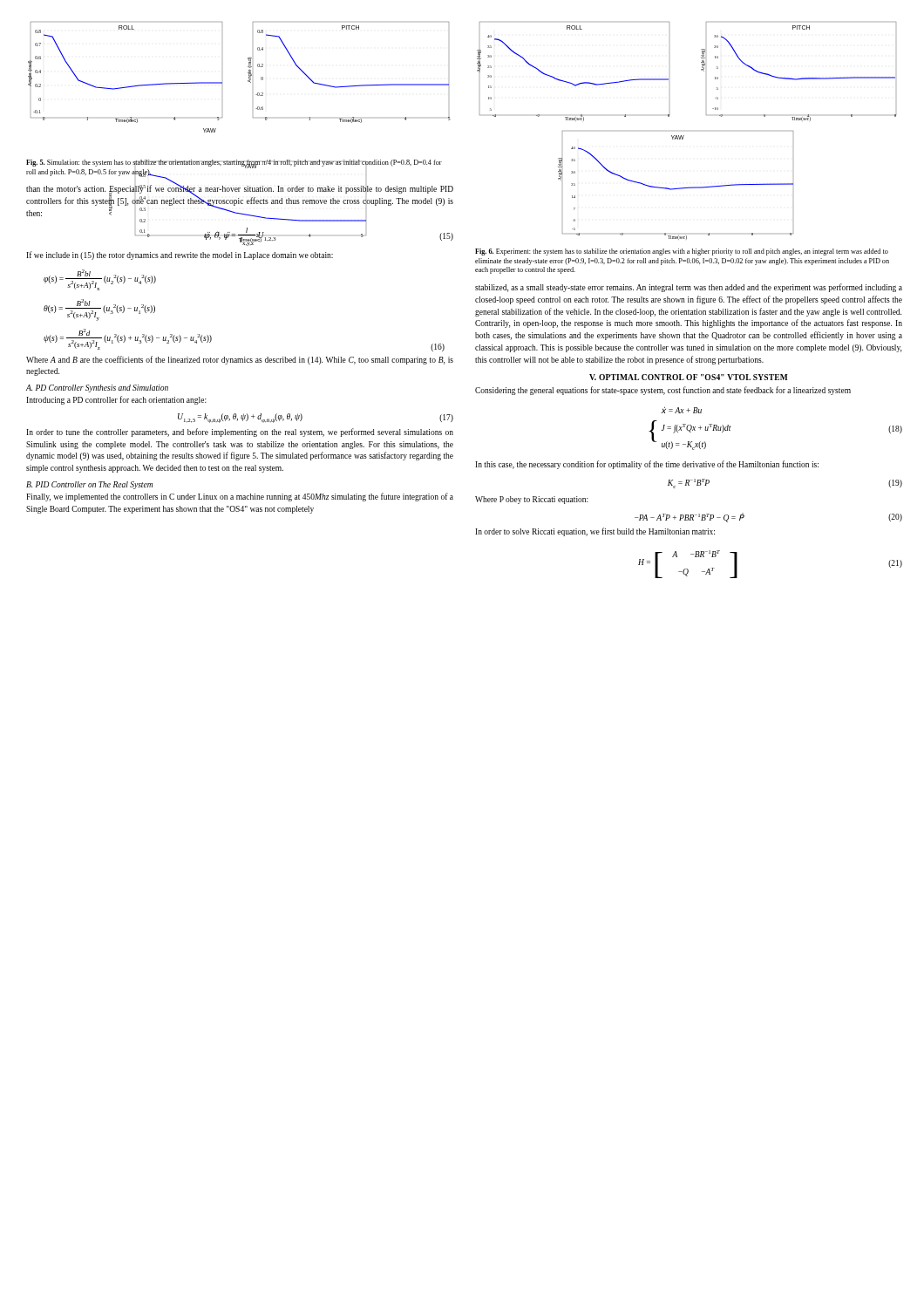
Task: Locate the text block with the text "Finally, we implemented the controllers"
Action: click(240, 504)
